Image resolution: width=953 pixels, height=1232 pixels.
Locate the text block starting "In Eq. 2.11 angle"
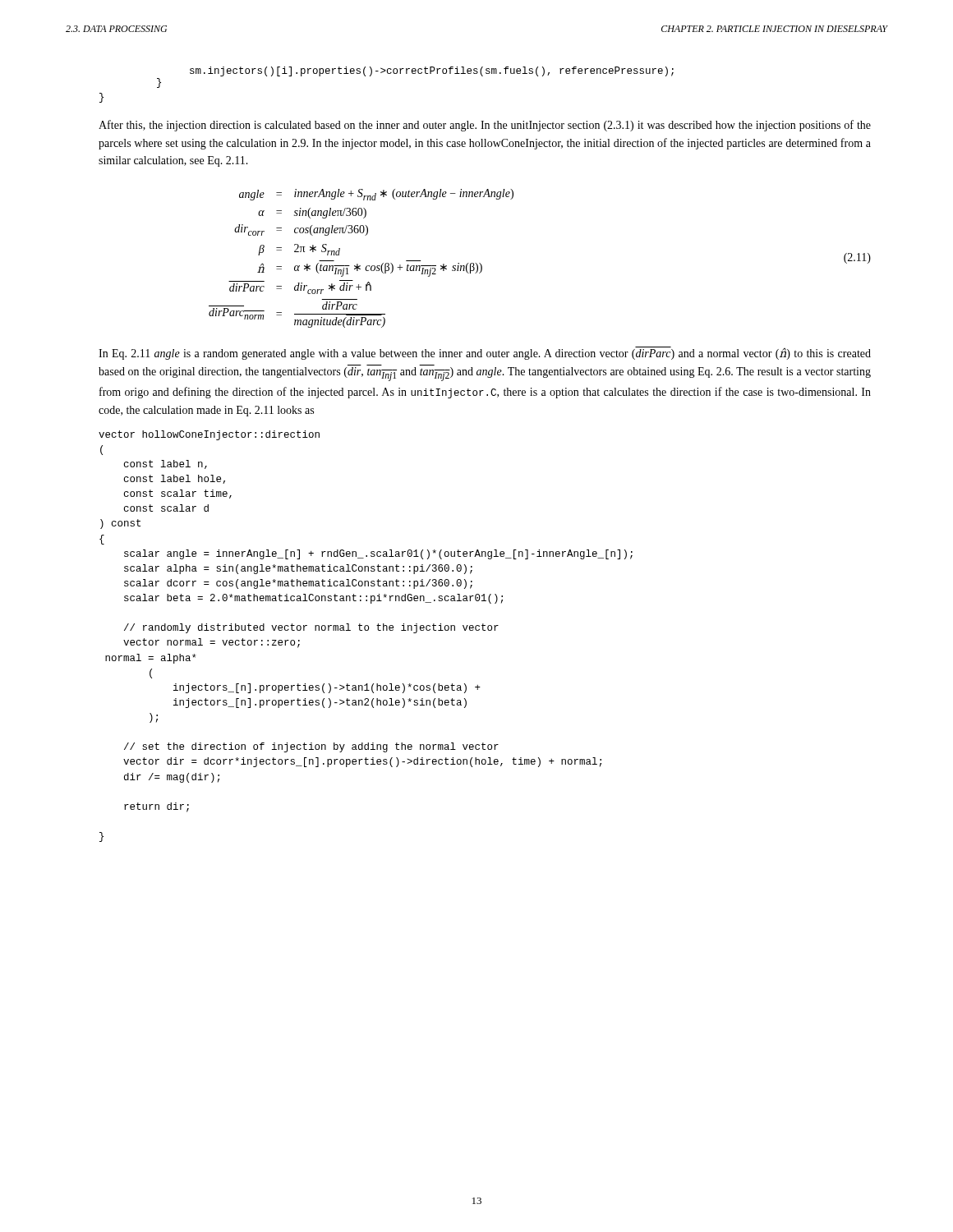tap(485, 382)
